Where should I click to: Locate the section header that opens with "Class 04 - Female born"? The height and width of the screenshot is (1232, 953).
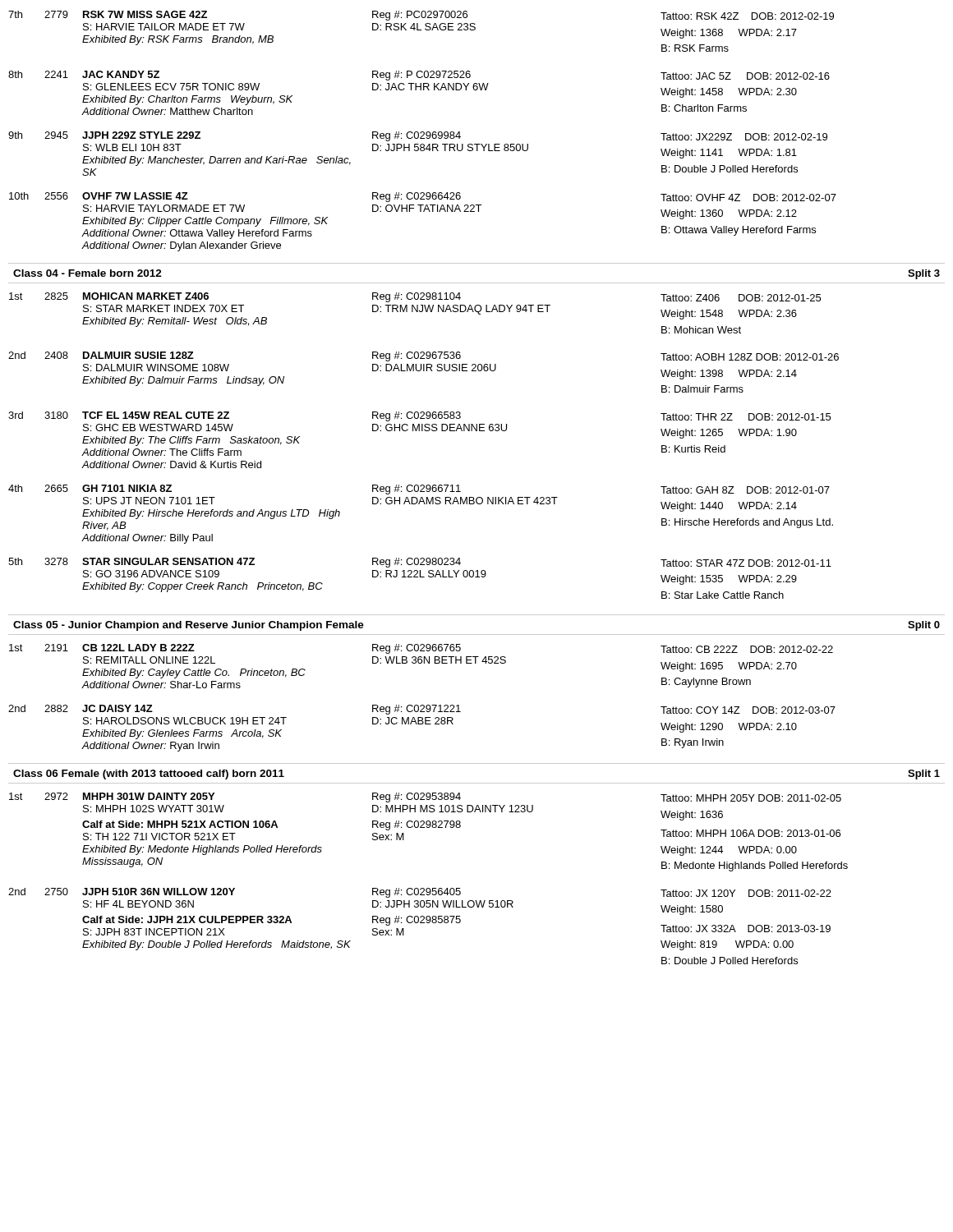(x=476, y=273)
